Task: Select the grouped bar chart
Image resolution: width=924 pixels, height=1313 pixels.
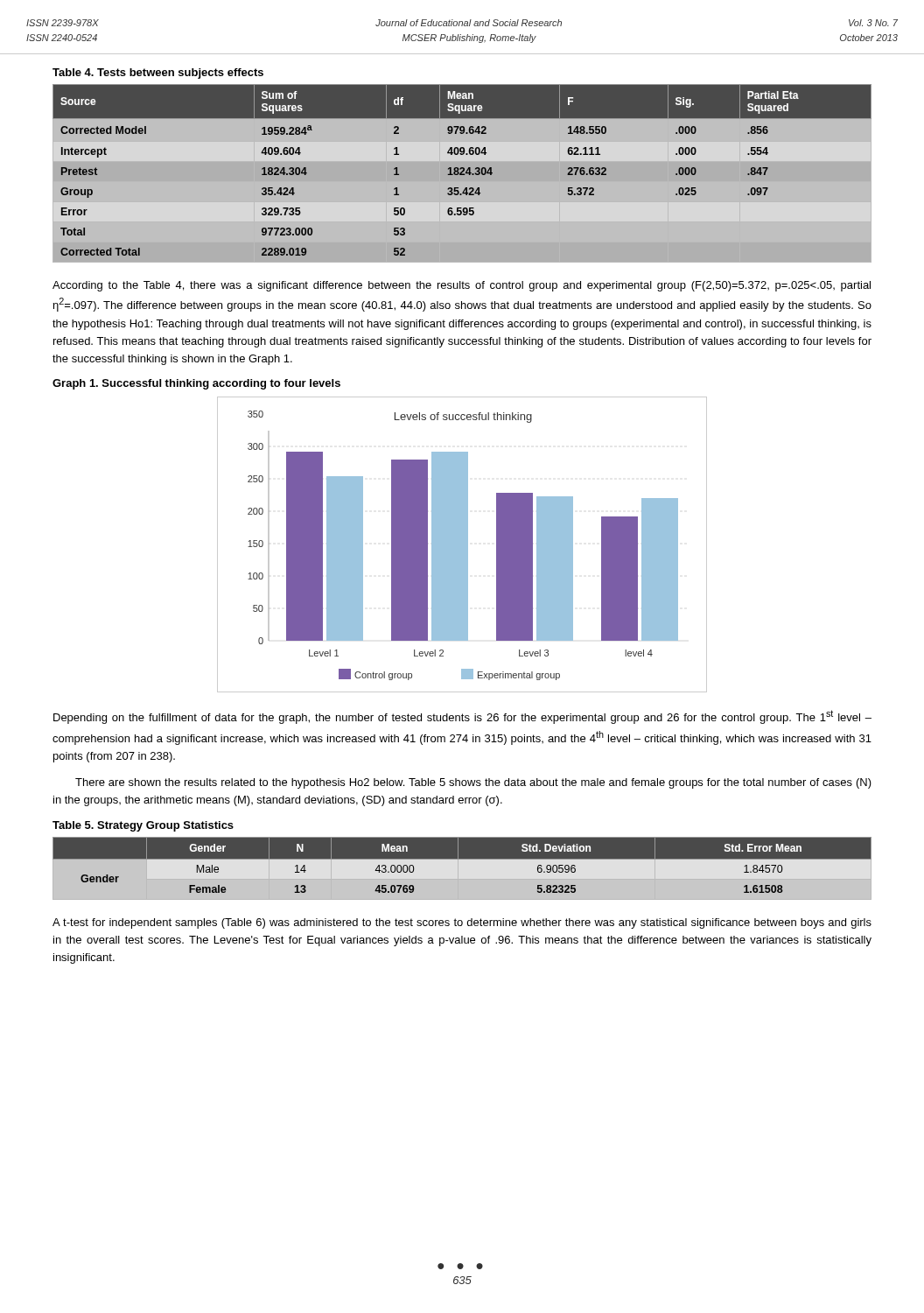Action: pyautogui.click(x=462, y=545)
